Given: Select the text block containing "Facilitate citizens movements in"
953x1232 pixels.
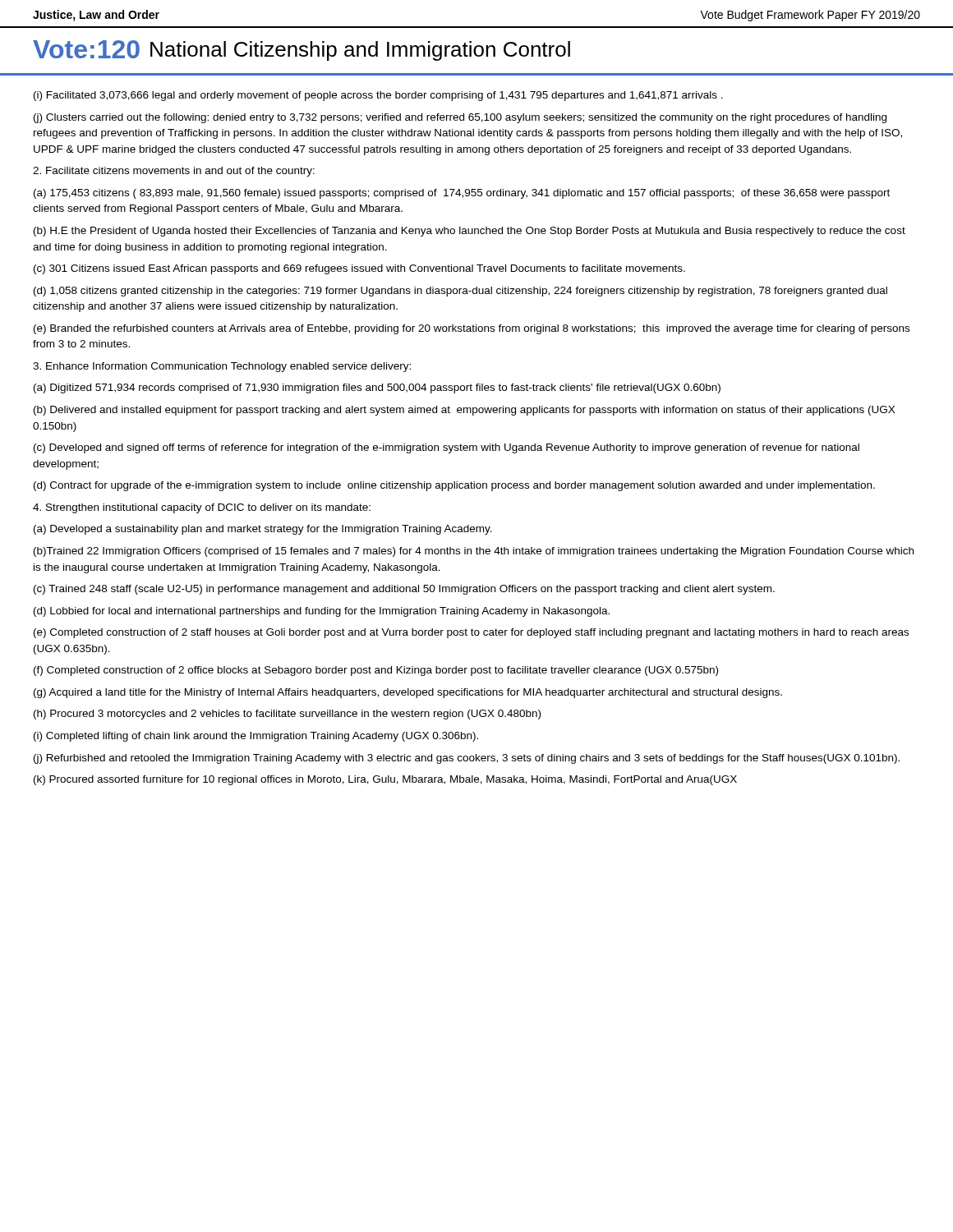Looking at the screenshot, I should coord(174,171).
